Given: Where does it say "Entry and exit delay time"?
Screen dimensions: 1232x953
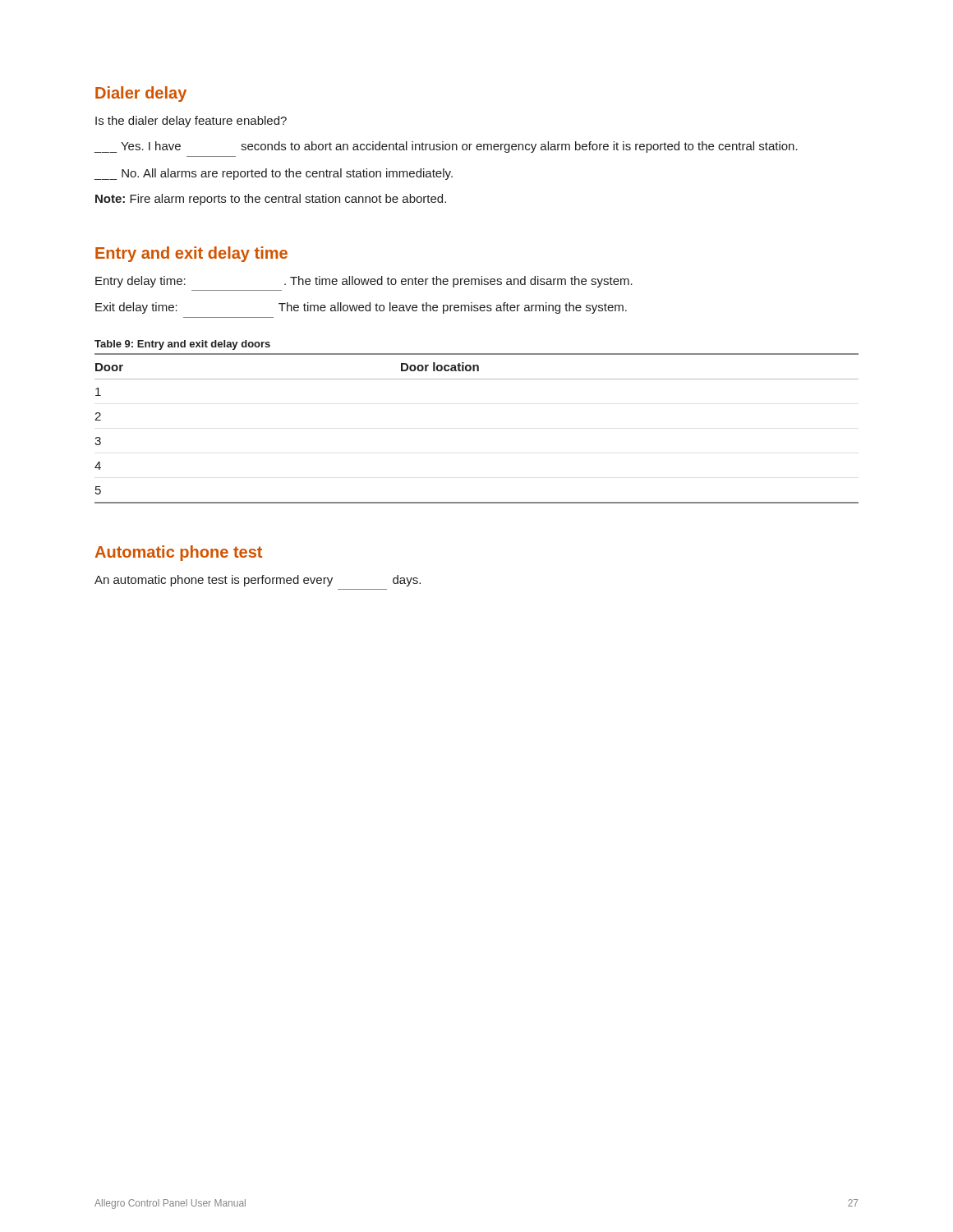Looking at the screenshot, I should tap(191, 253).
